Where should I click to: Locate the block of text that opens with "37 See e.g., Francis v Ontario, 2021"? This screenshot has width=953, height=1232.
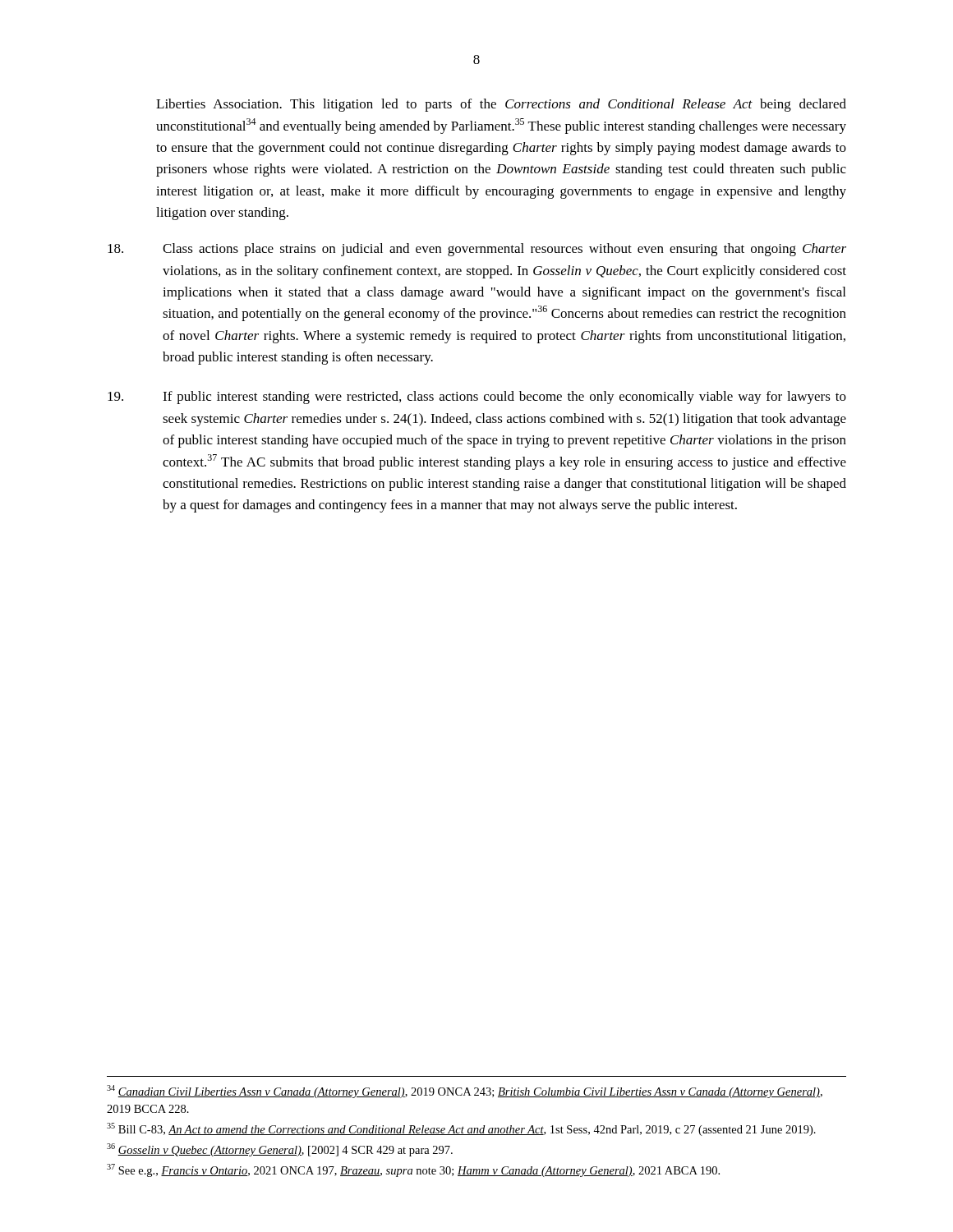414,1170
